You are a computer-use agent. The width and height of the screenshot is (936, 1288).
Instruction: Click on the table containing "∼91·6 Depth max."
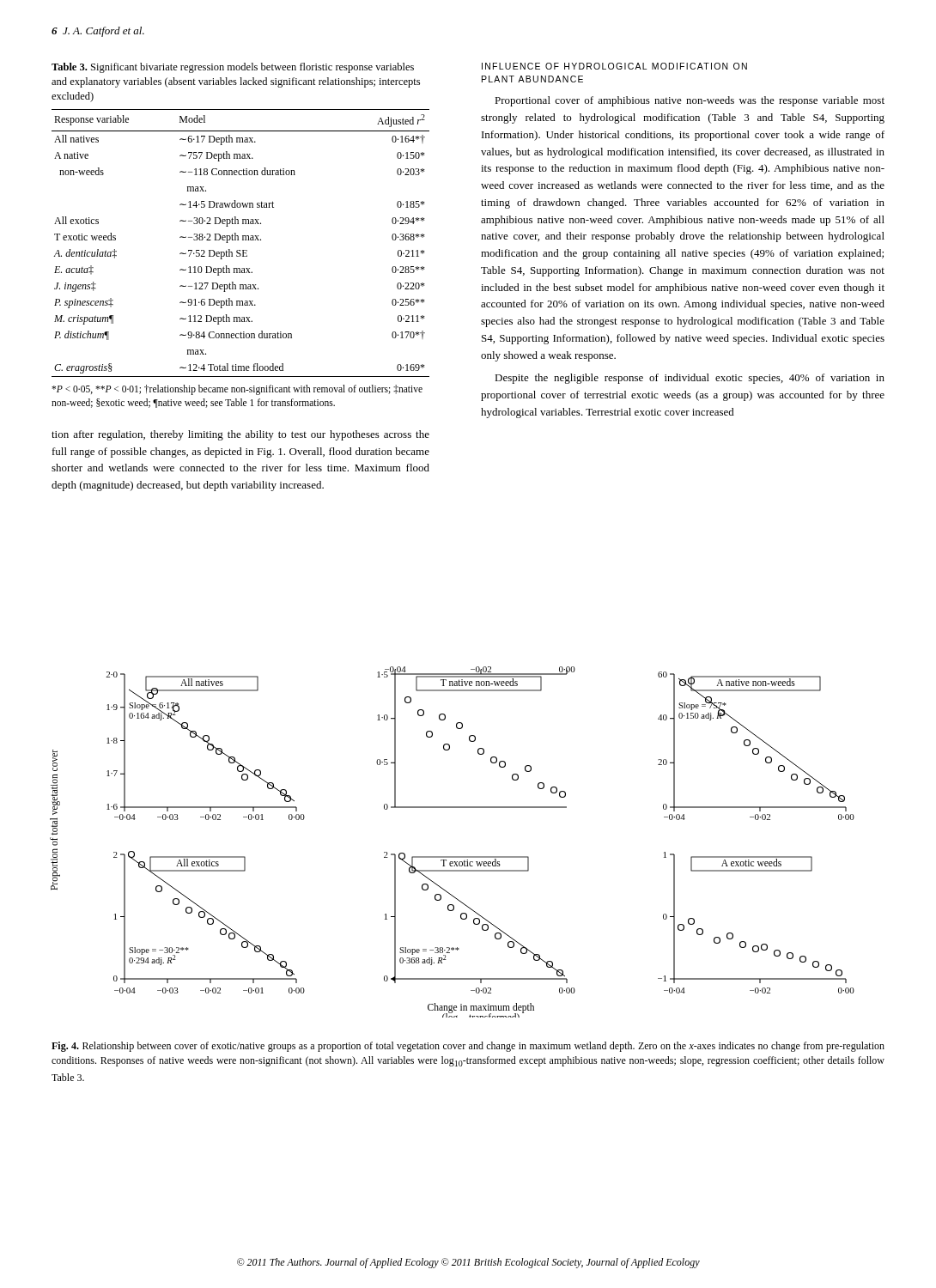click(x=240, y=243)
